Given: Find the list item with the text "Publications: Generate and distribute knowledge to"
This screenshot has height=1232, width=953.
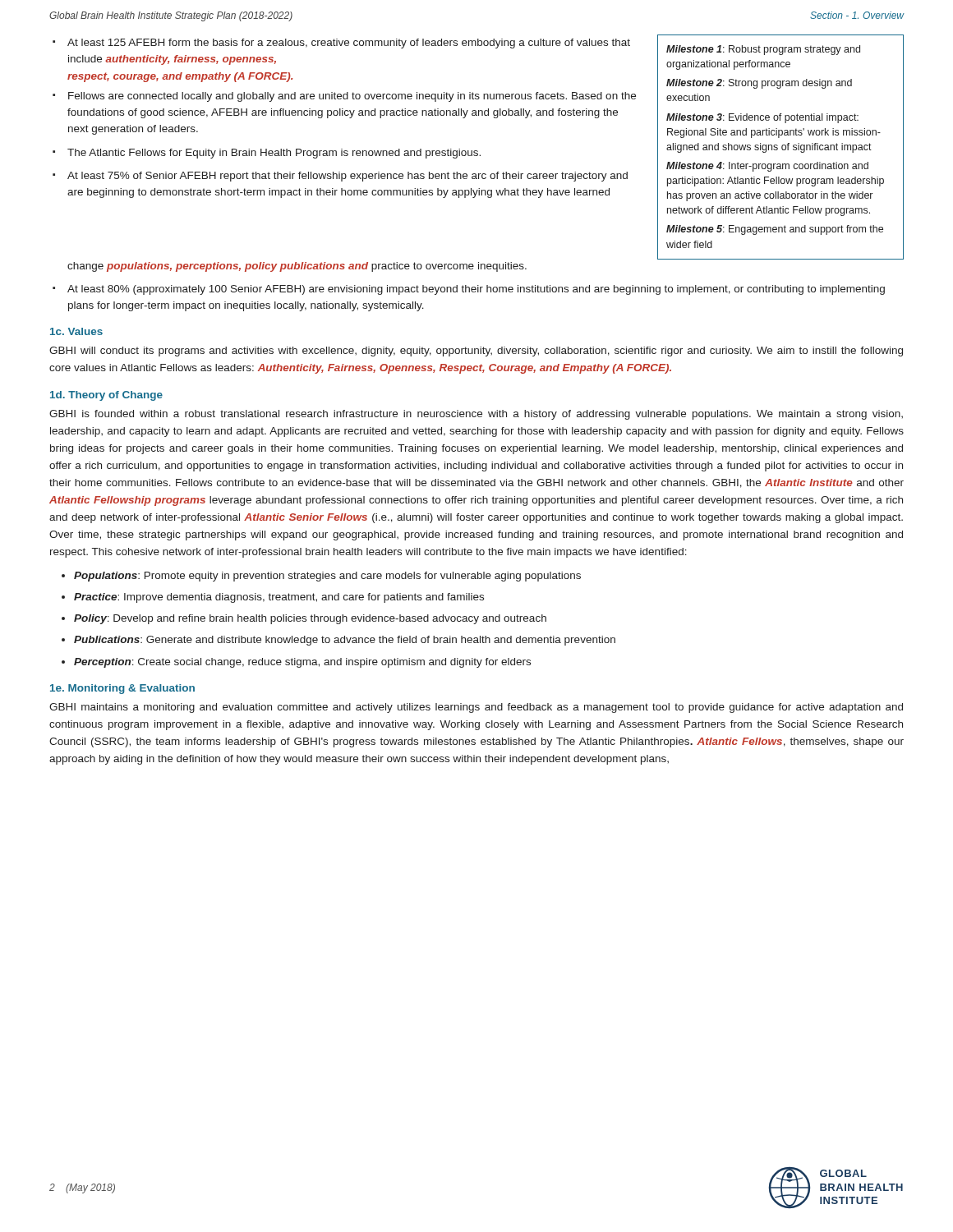Looking at the screenshot, I should click(x=489, y=640).
